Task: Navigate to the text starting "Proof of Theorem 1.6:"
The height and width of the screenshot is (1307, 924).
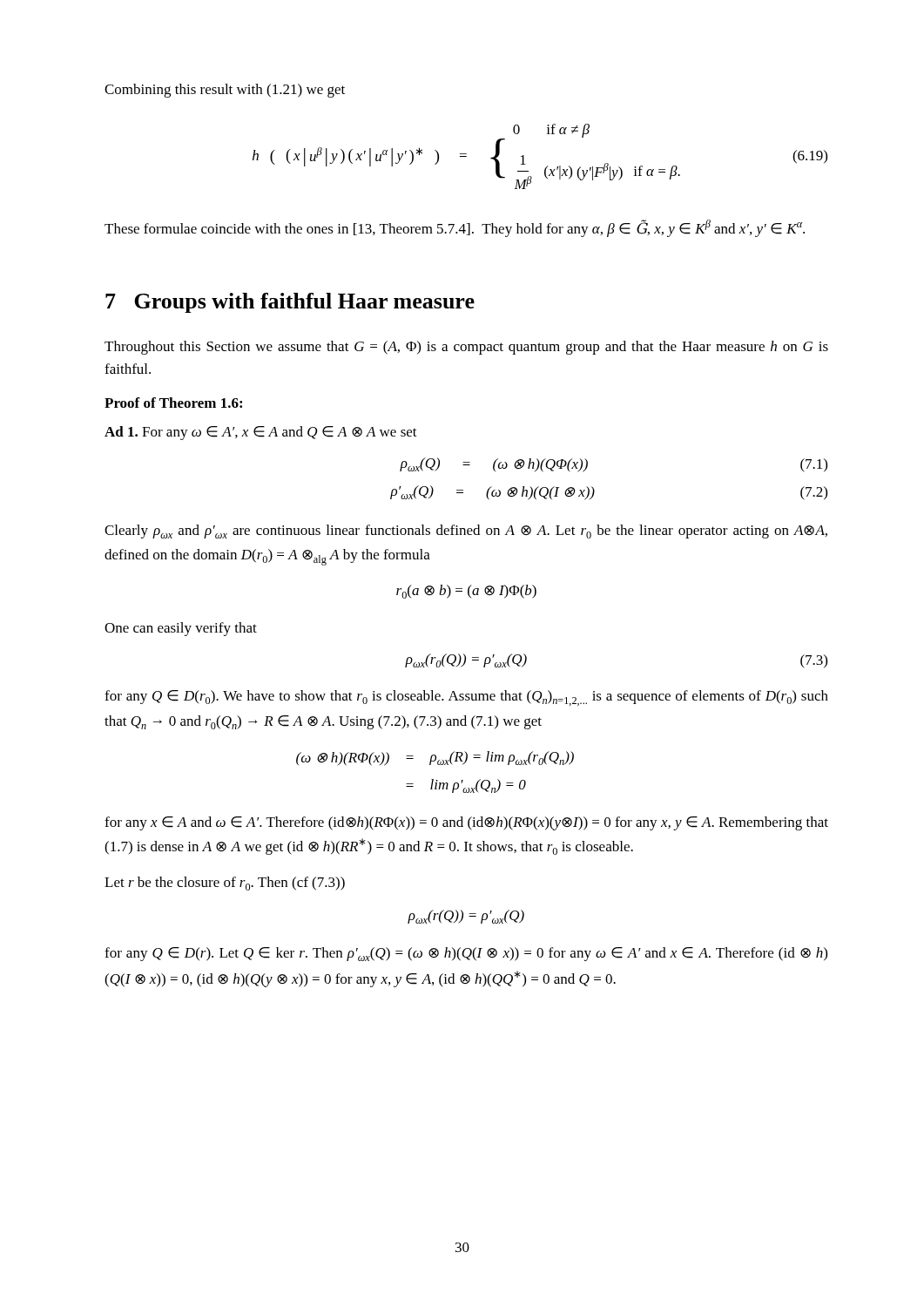Action: pyautogui.click(x=174, y=403)
